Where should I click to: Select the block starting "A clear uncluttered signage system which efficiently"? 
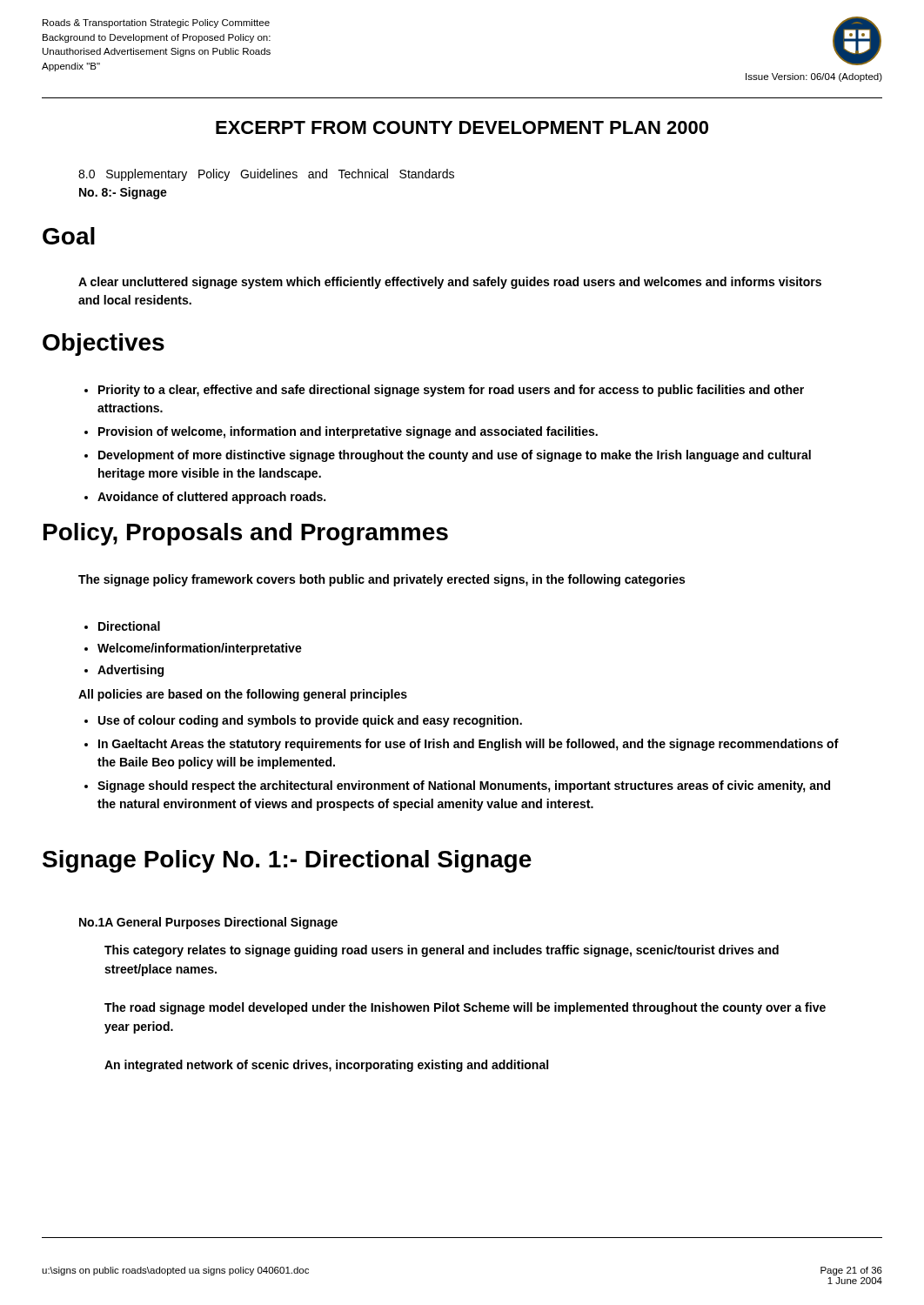[x=450, y=291]
